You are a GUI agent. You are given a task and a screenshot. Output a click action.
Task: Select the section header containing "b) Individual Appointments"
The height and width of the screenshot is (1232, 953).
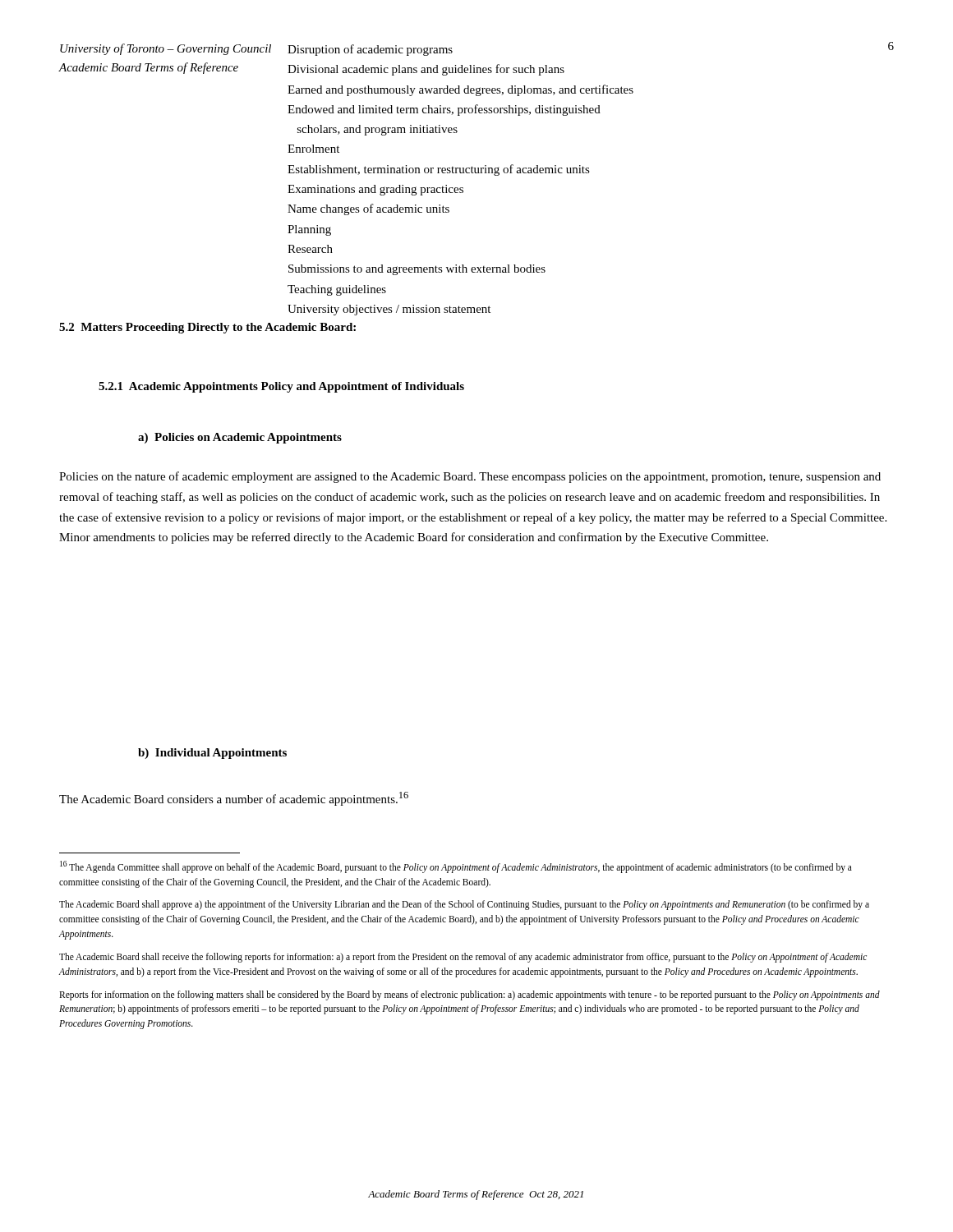[212, 752]
